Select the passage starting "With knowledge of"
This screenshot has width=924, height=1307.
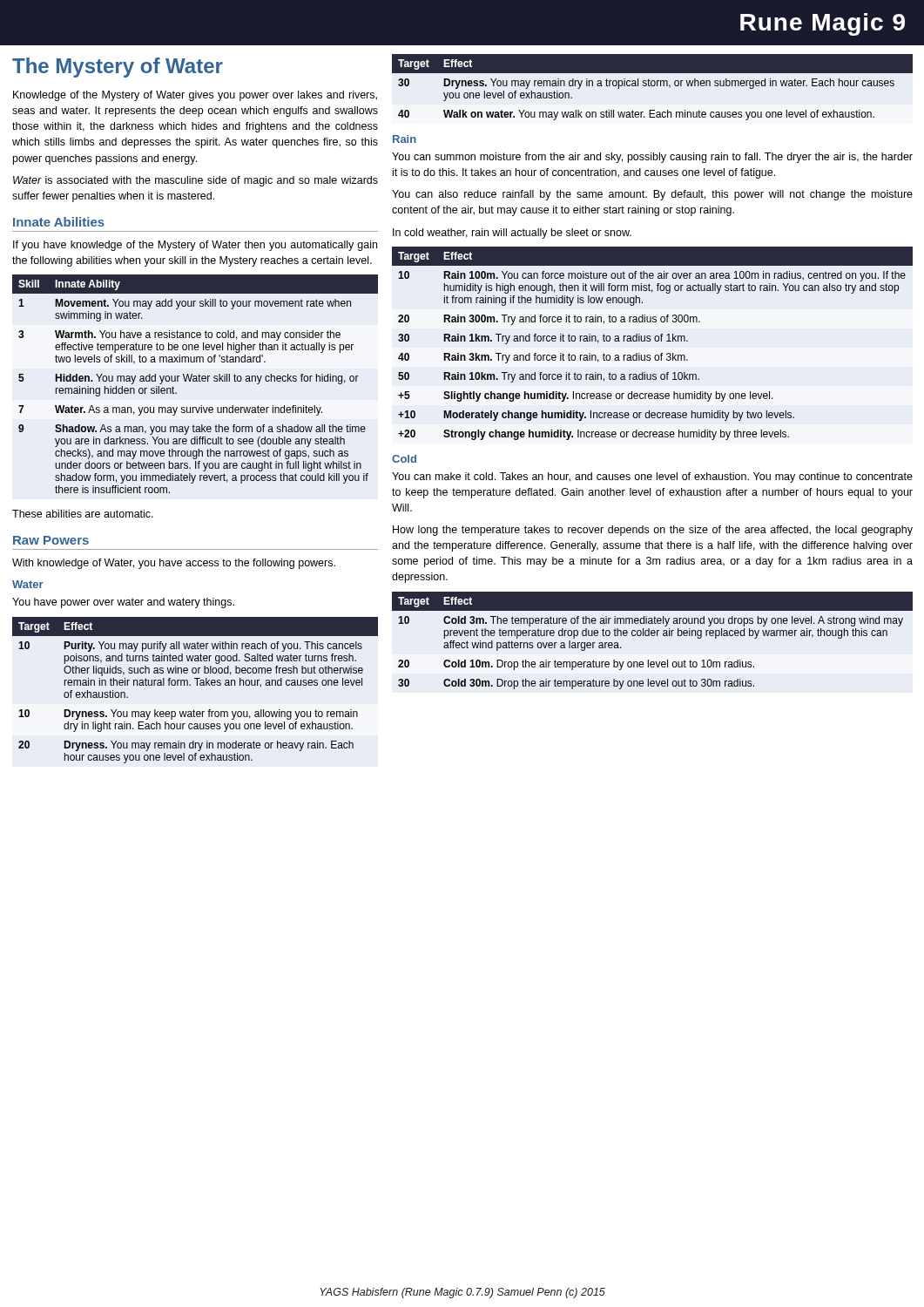click(174, 563)
